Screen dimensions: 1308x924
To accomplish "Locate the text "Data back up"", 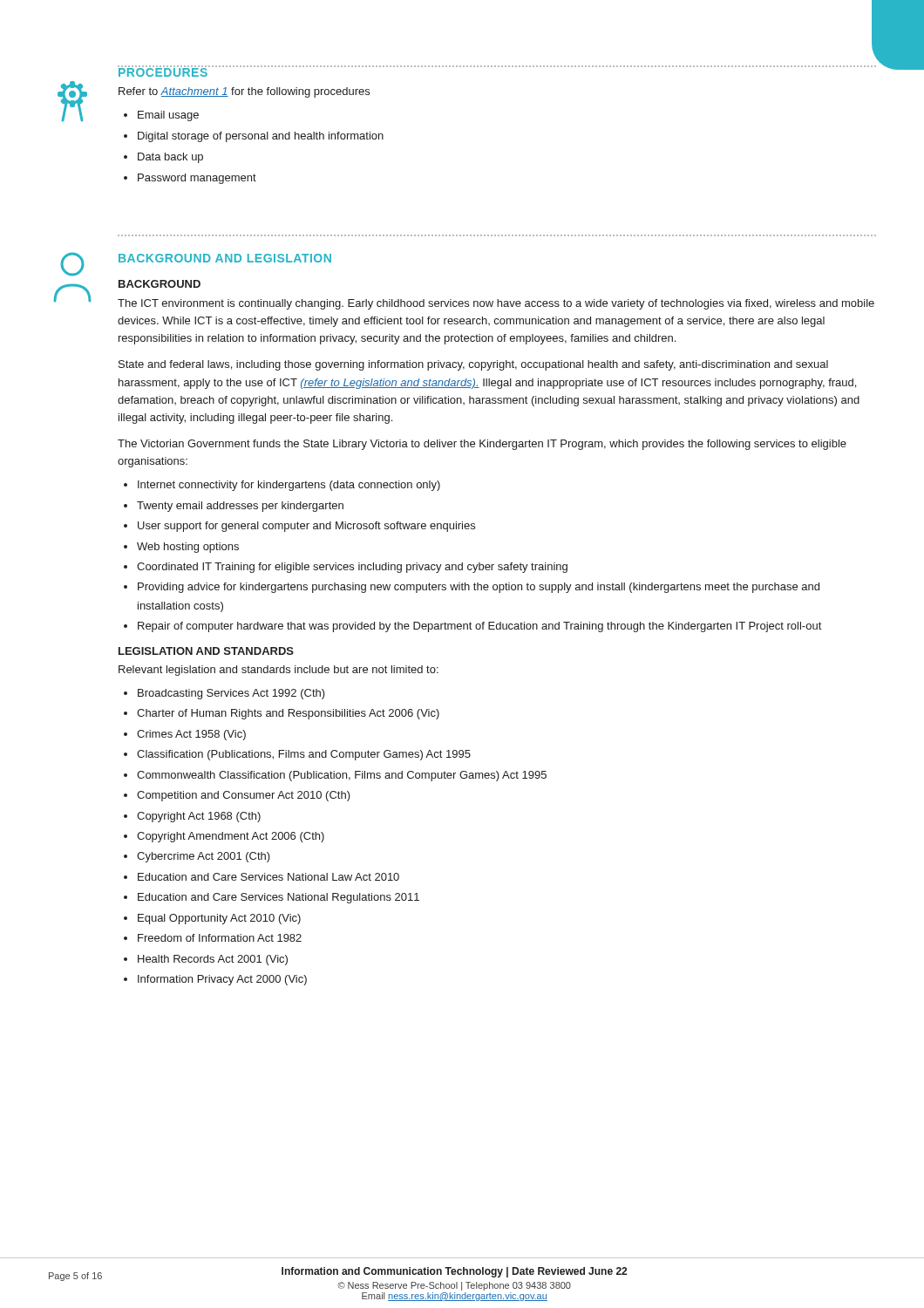I will 170,156.
